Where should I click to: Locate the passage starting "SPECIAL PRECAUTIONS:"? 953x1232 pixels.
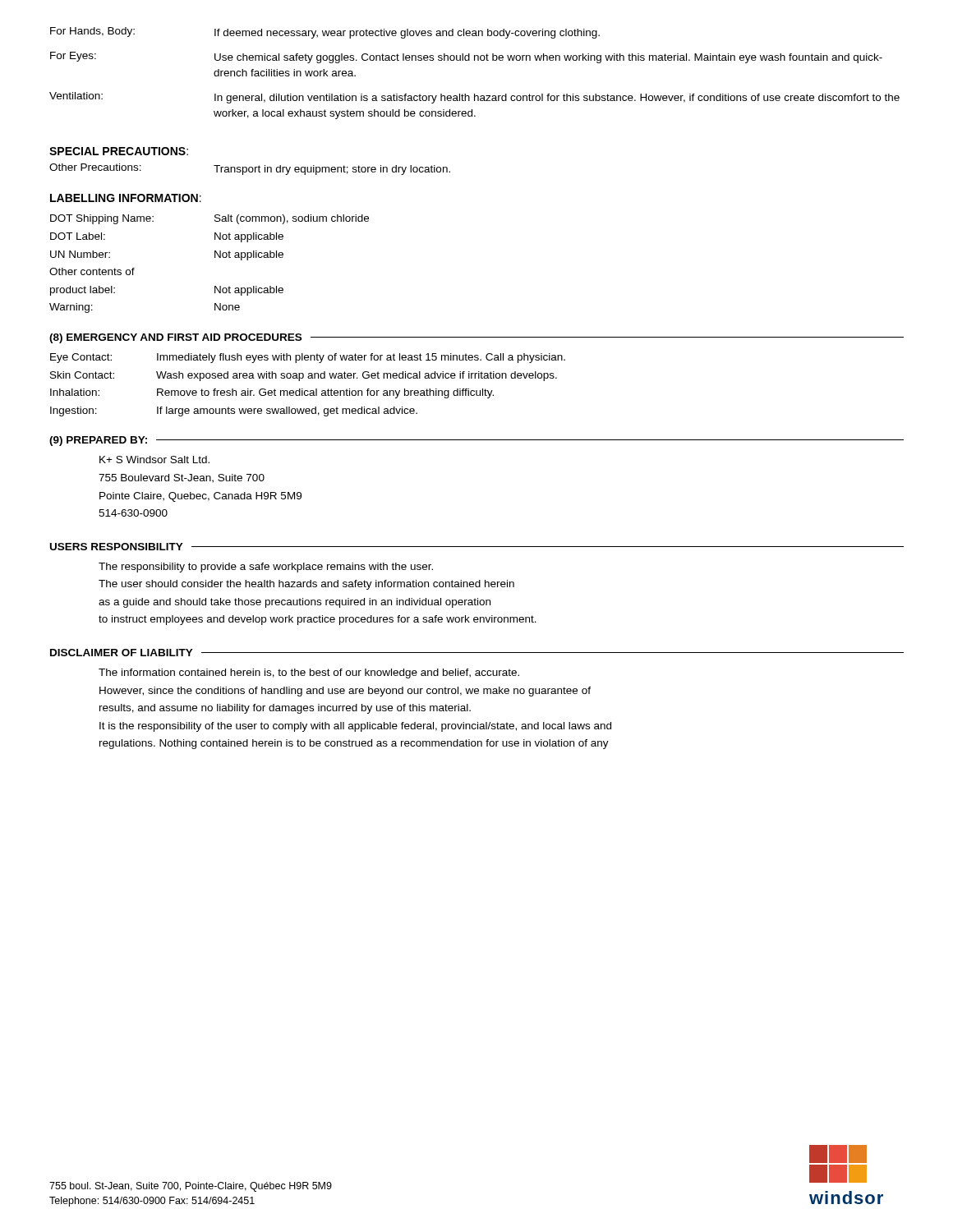click(119, 151)
